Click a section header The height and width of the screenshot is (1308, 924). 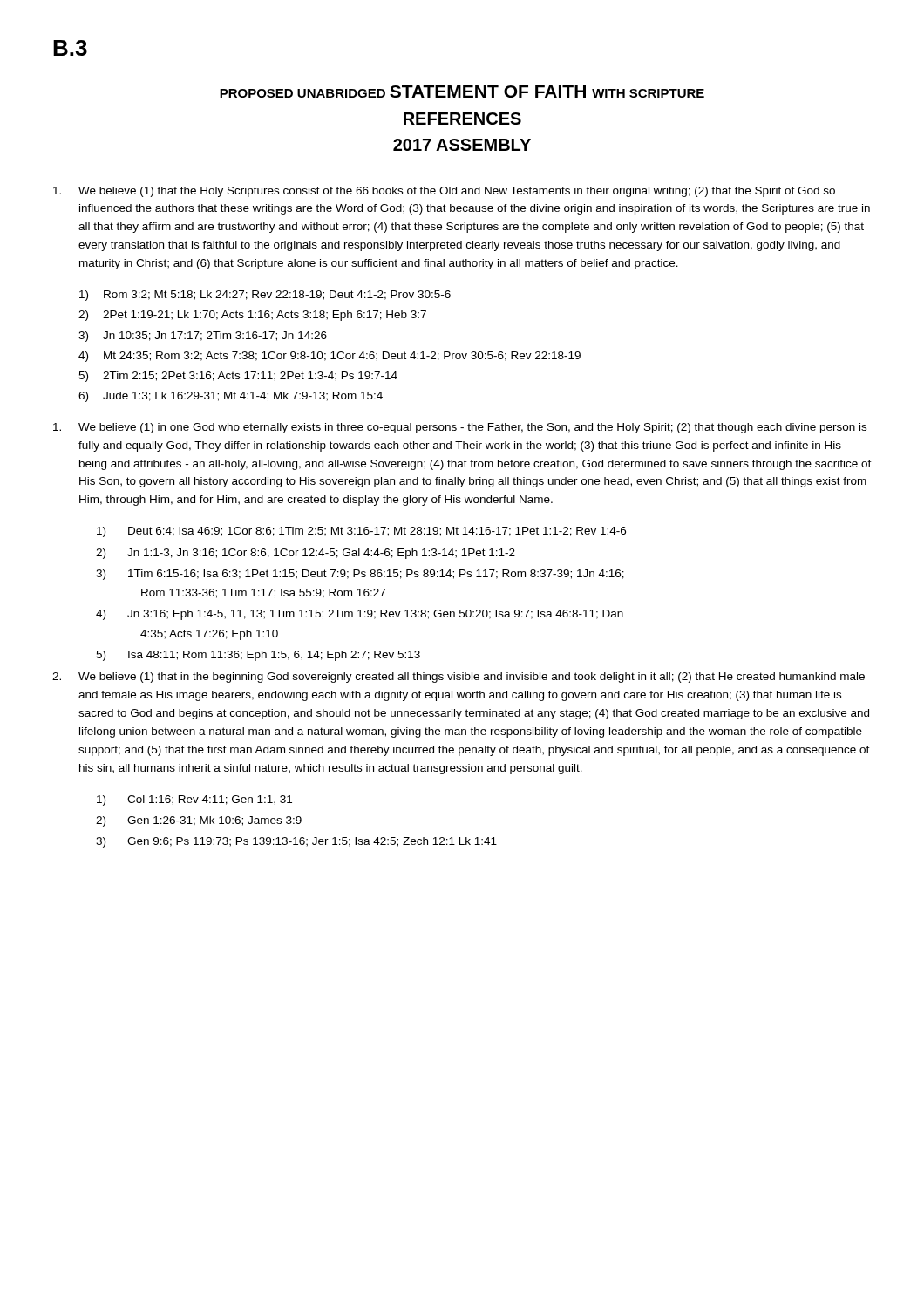[70, 48]
